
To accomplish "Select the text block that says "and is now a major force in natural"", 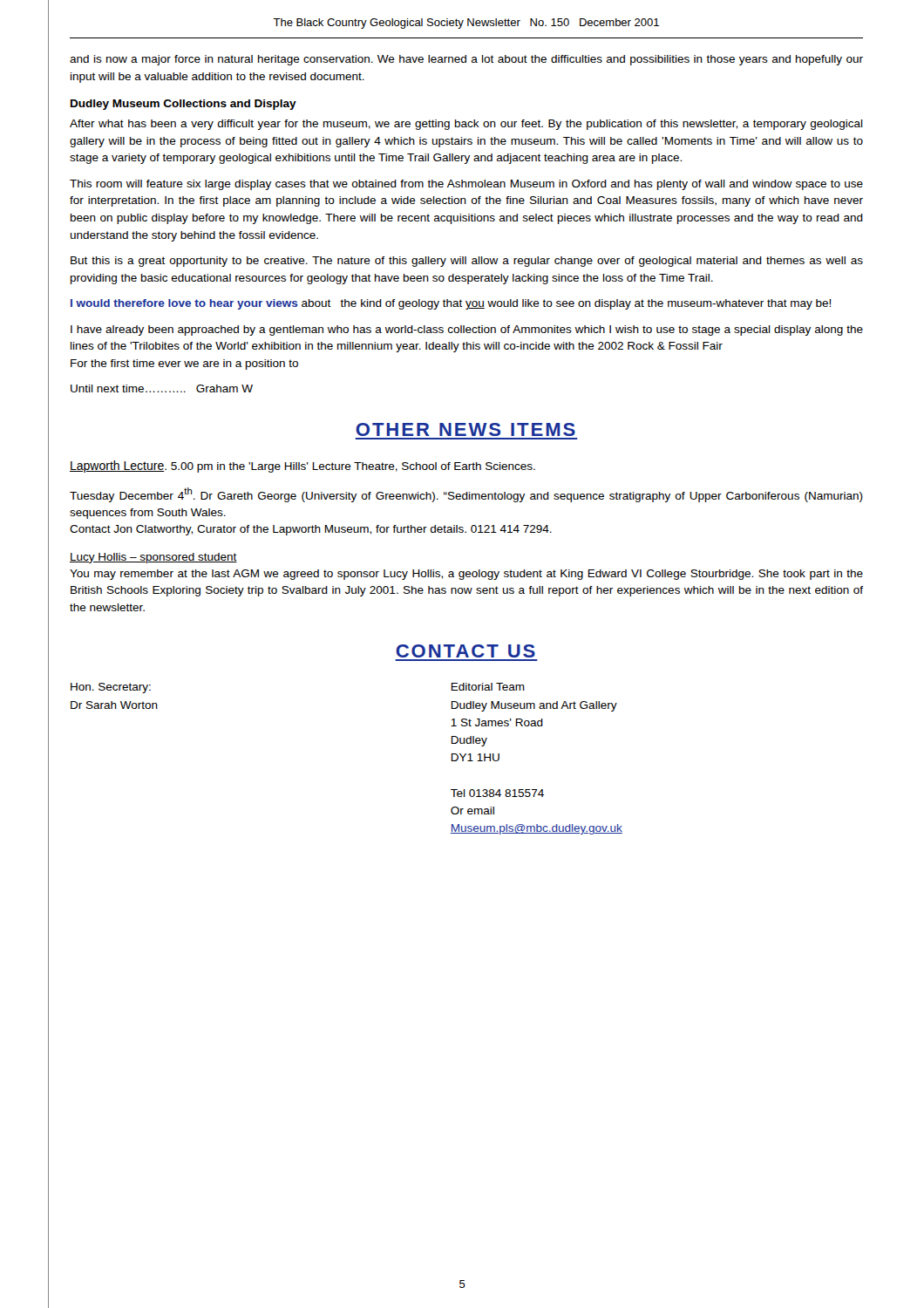I will 466,67.
